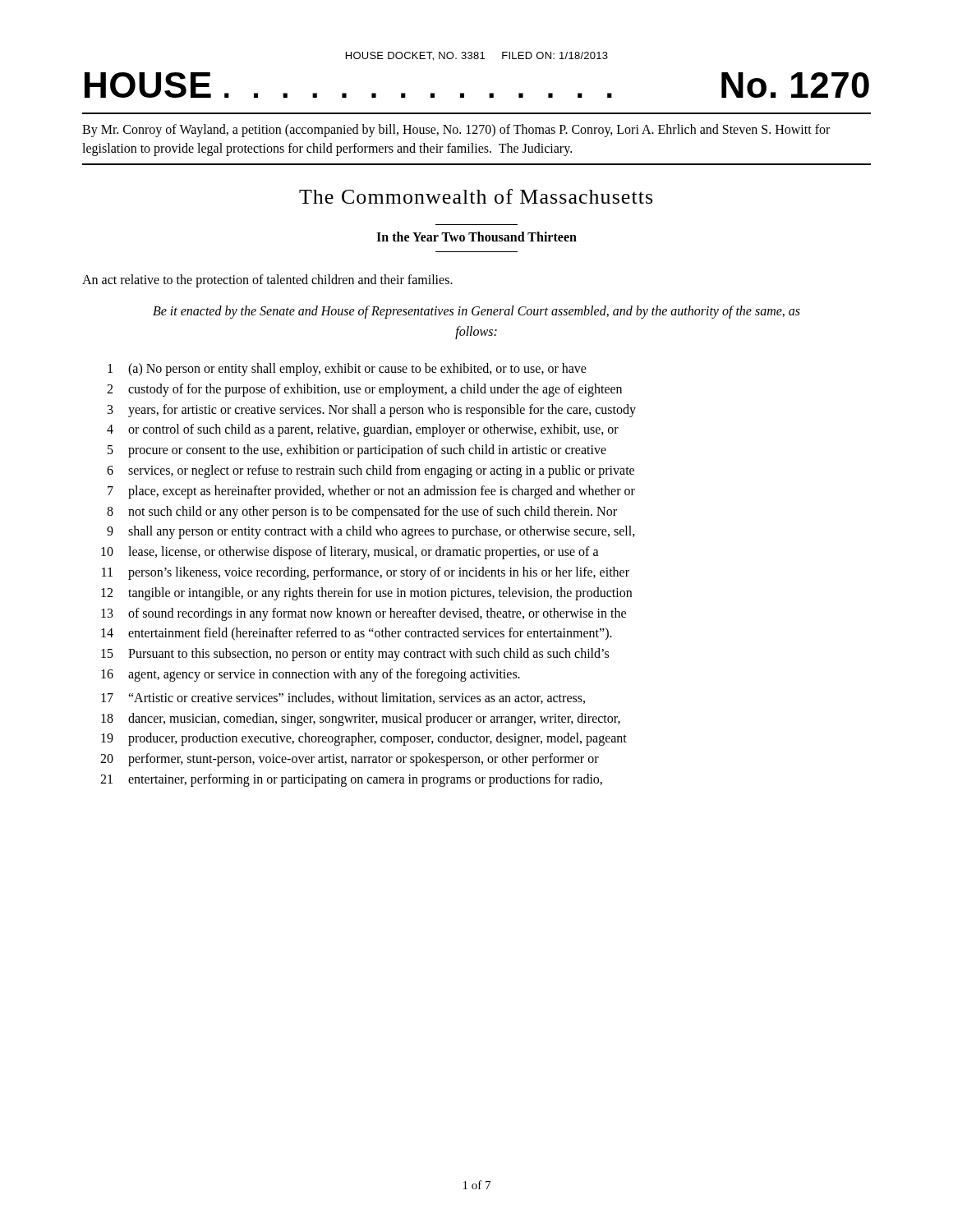This screenshot has height=1232, width=953.
Task: Locate the block starting "6 services, or neglect or refuse"
Action: [x=476, y=471]
